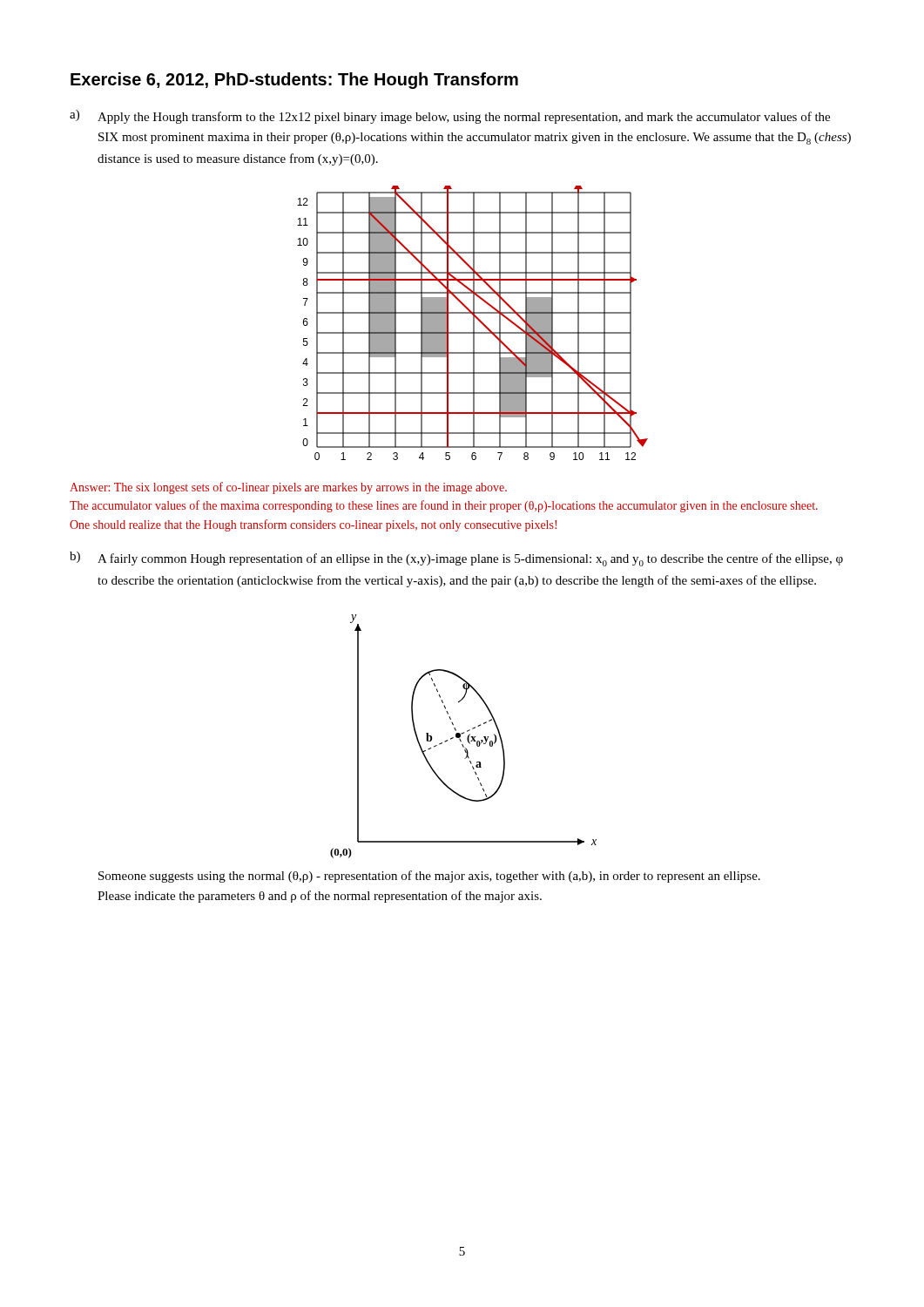Navigate to the text starting "Exercise 6, 2012, PhD-students: The Hough Transform"

[294, 79]
